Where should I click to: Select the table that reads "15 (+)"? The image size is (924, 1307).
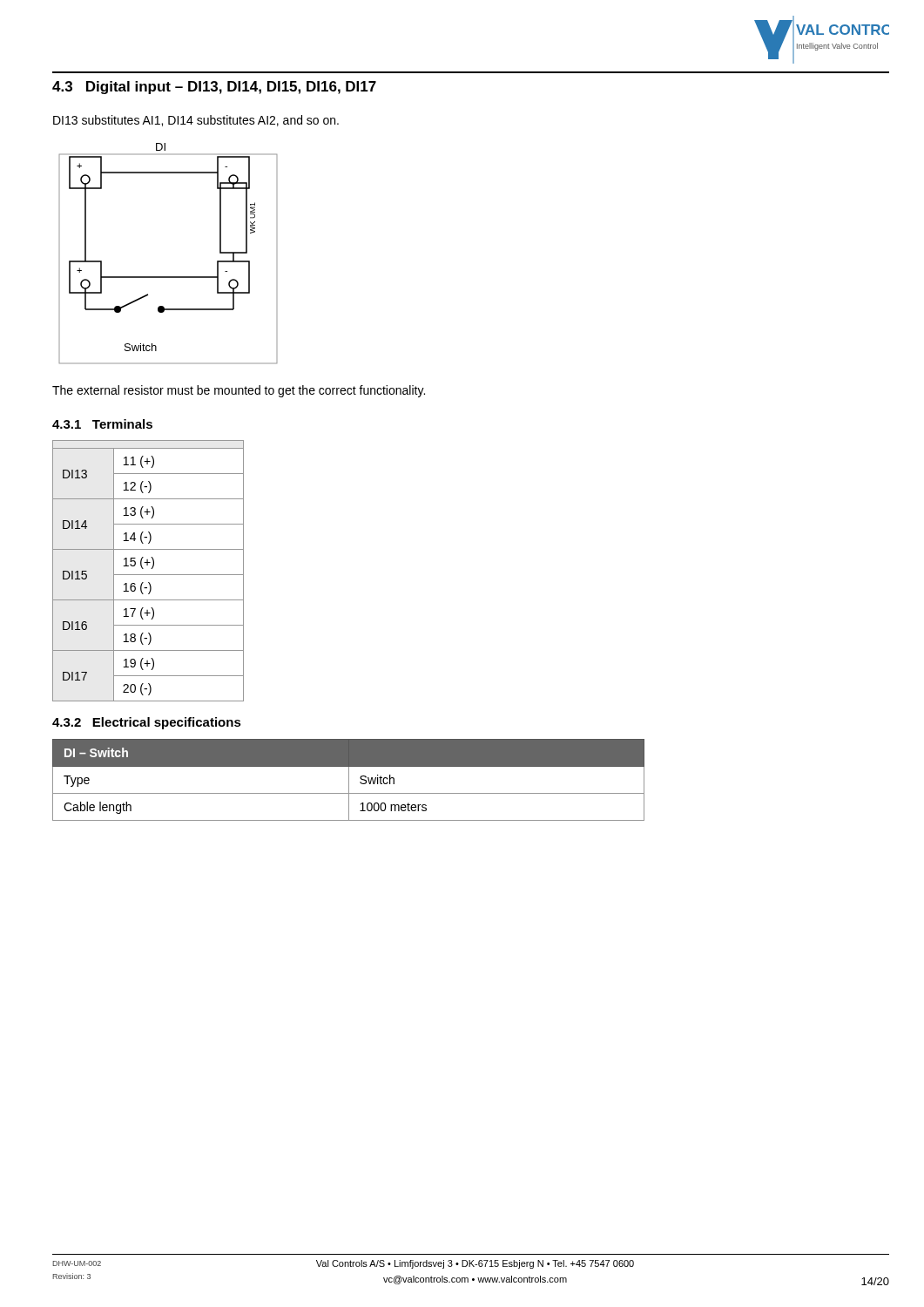[148, 571]
